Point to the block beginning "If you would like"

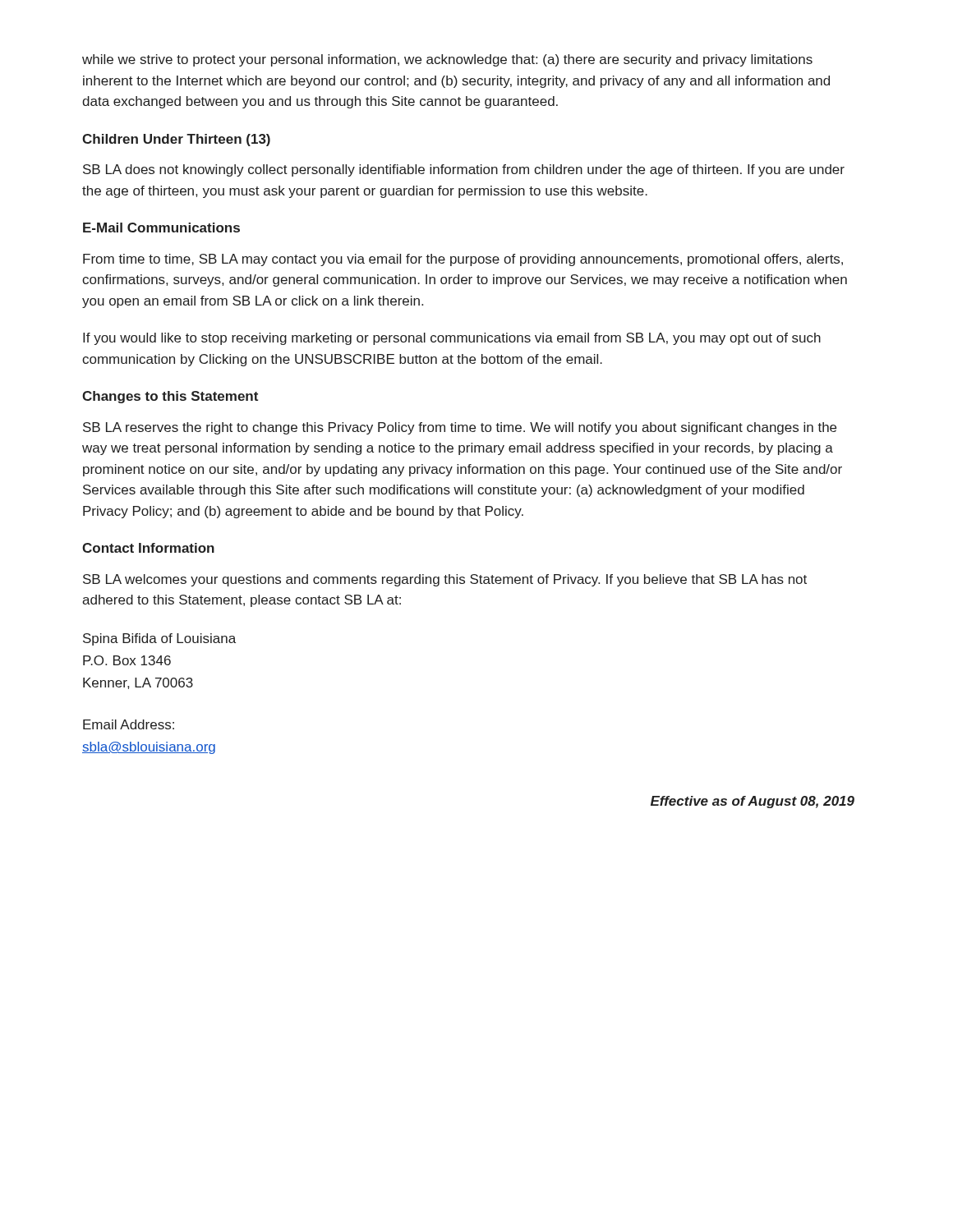[x=452, y=348]
